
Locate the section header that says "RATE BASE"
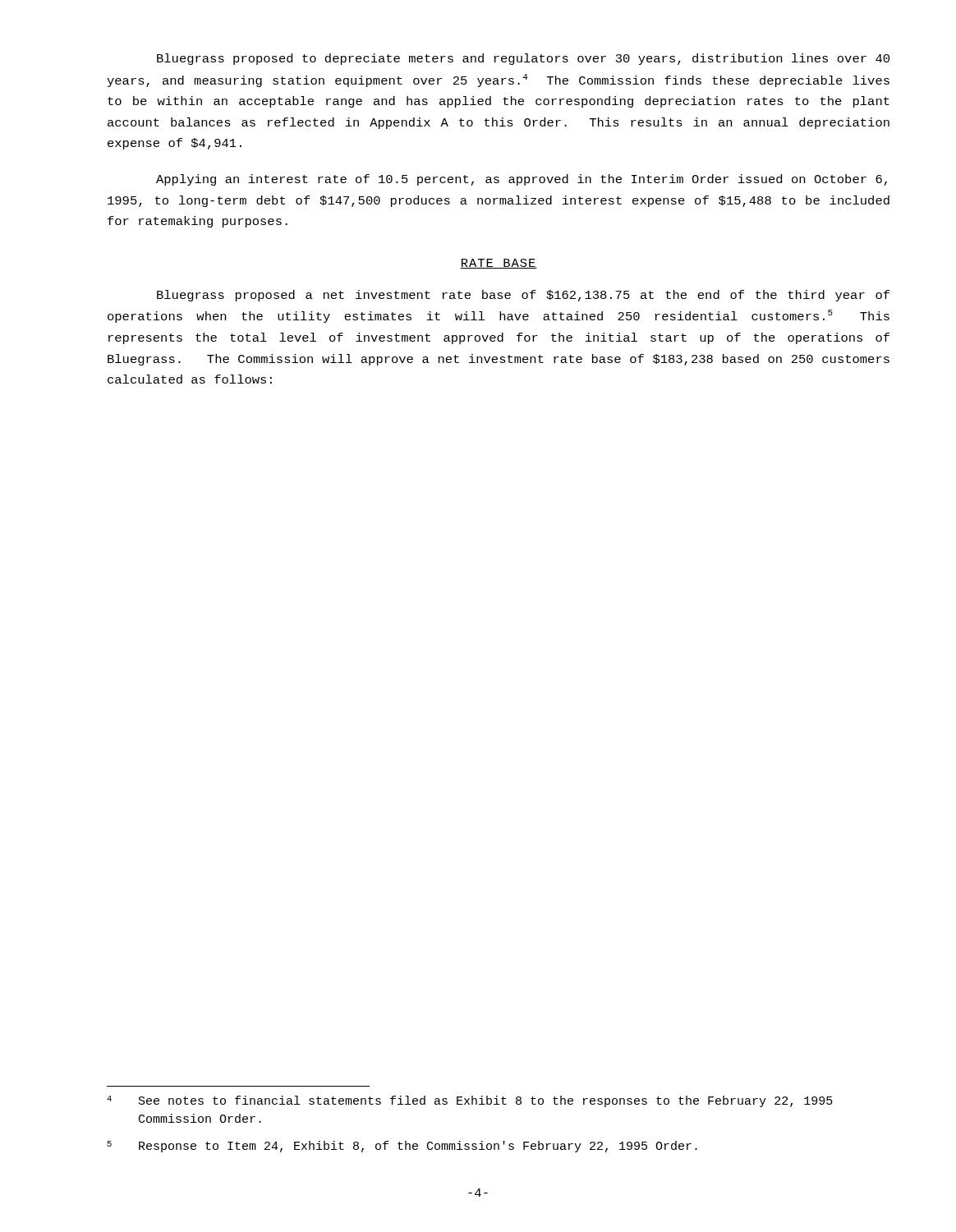click(x=499, y=263)
